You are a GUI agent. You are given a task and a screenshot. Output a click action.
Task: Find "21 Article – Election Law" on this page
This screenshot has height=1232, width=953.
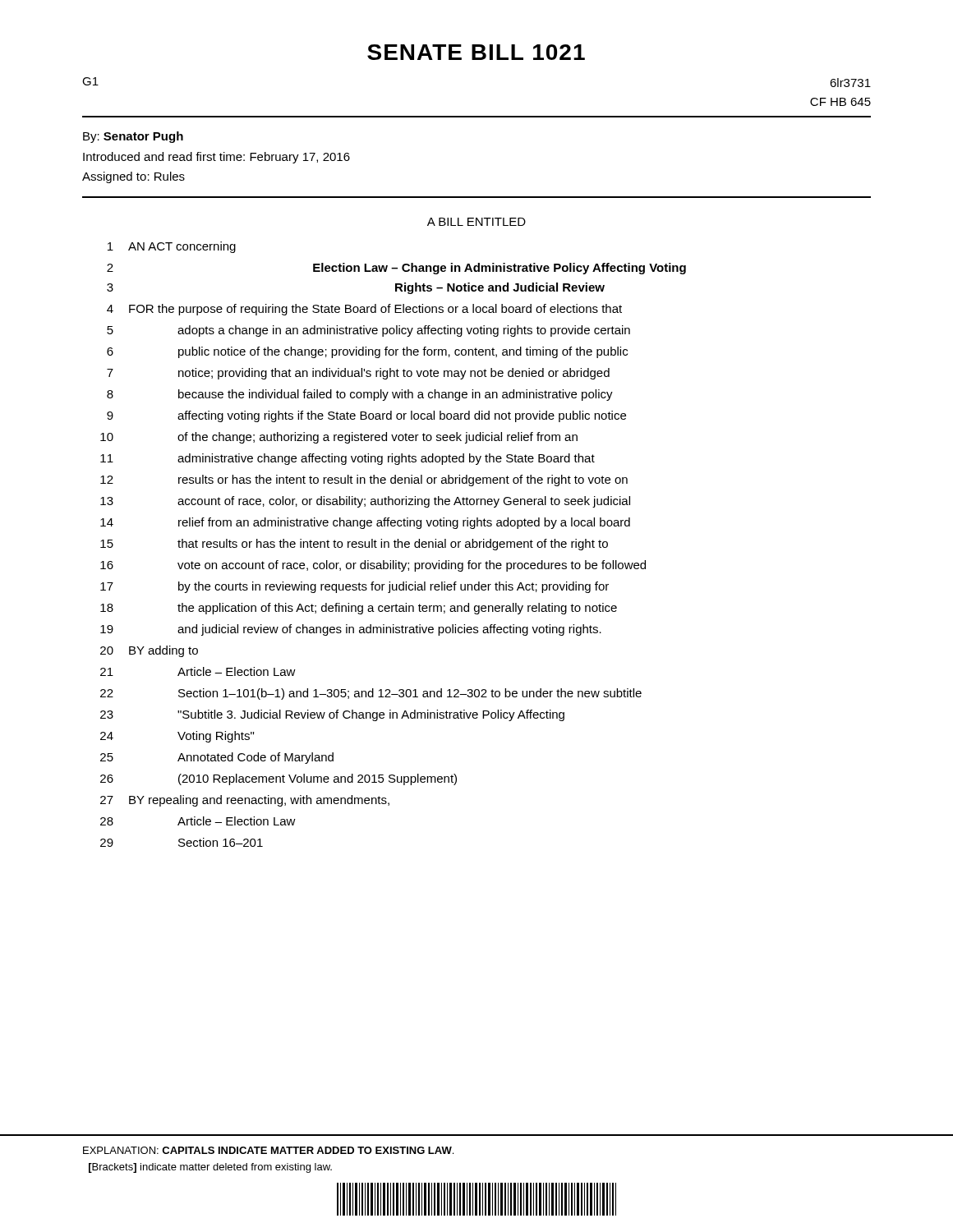(x=198, y=671)
